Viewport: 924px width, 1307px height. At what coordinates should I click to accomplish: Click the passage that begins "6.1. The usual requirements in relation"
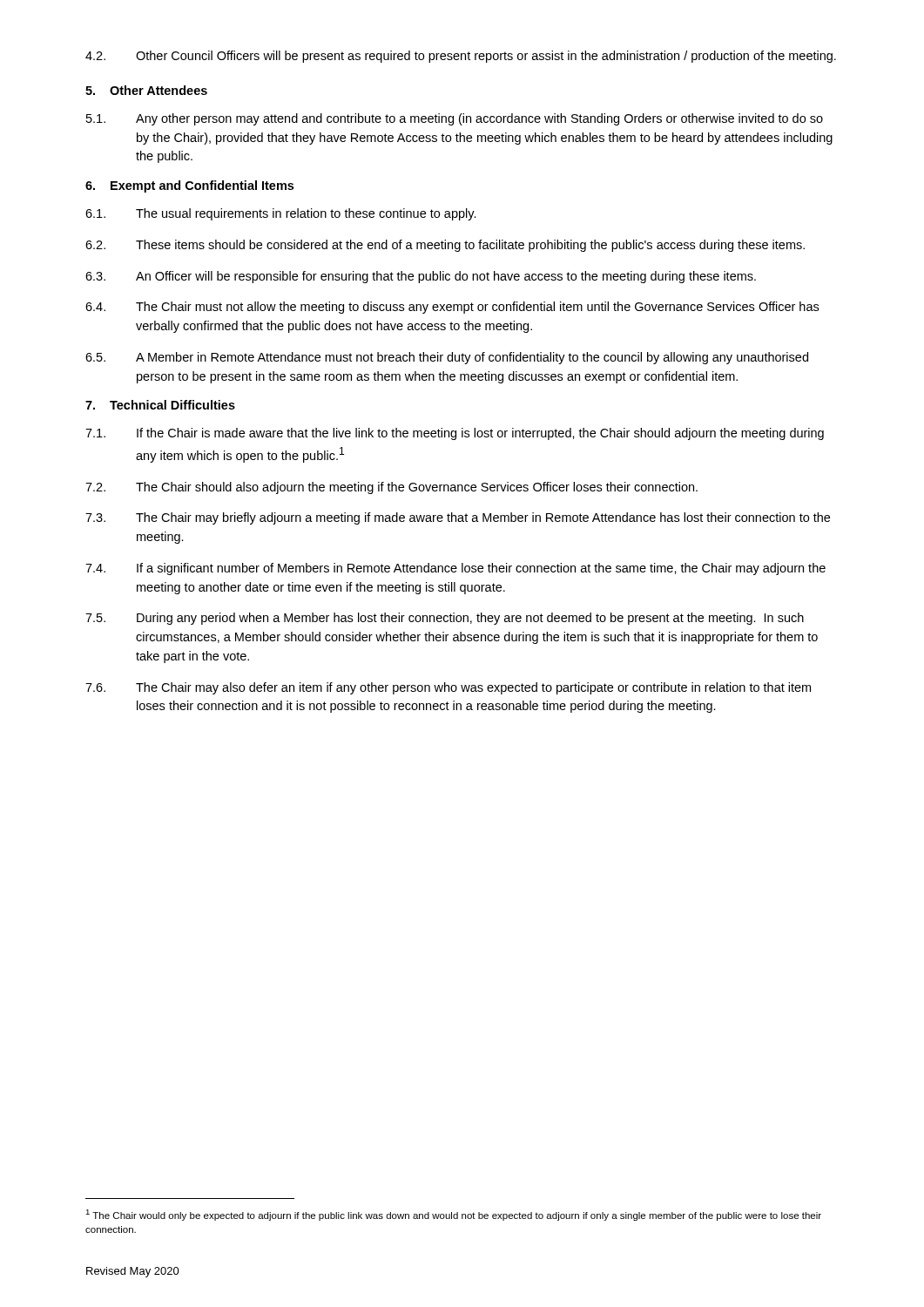point(462,214)
